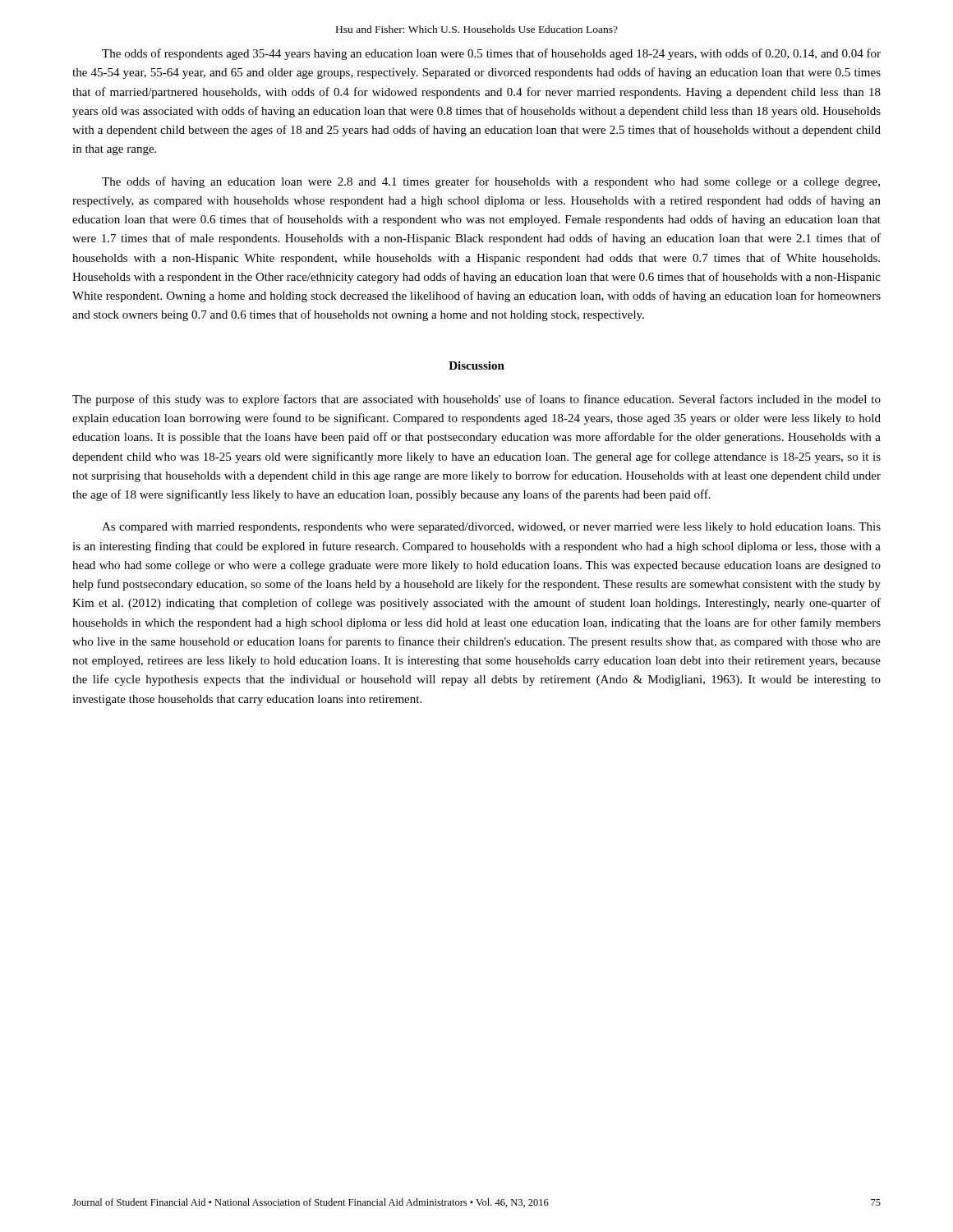Point to the block starting "As compared with married respondents,"

[x=476, y=613]
